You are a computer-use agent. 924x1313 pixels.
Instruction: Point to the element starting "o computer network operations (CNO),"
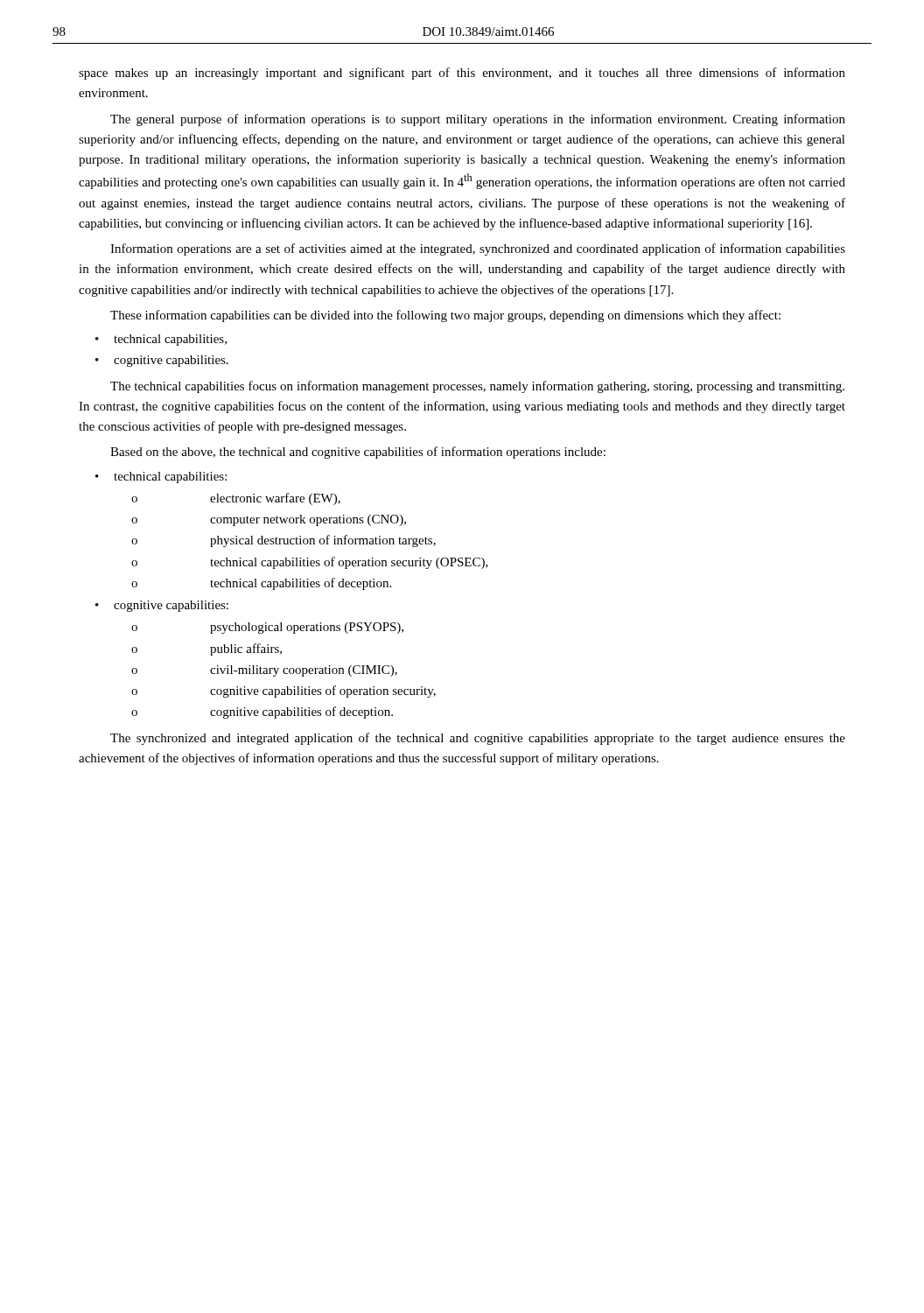(243, 520)
